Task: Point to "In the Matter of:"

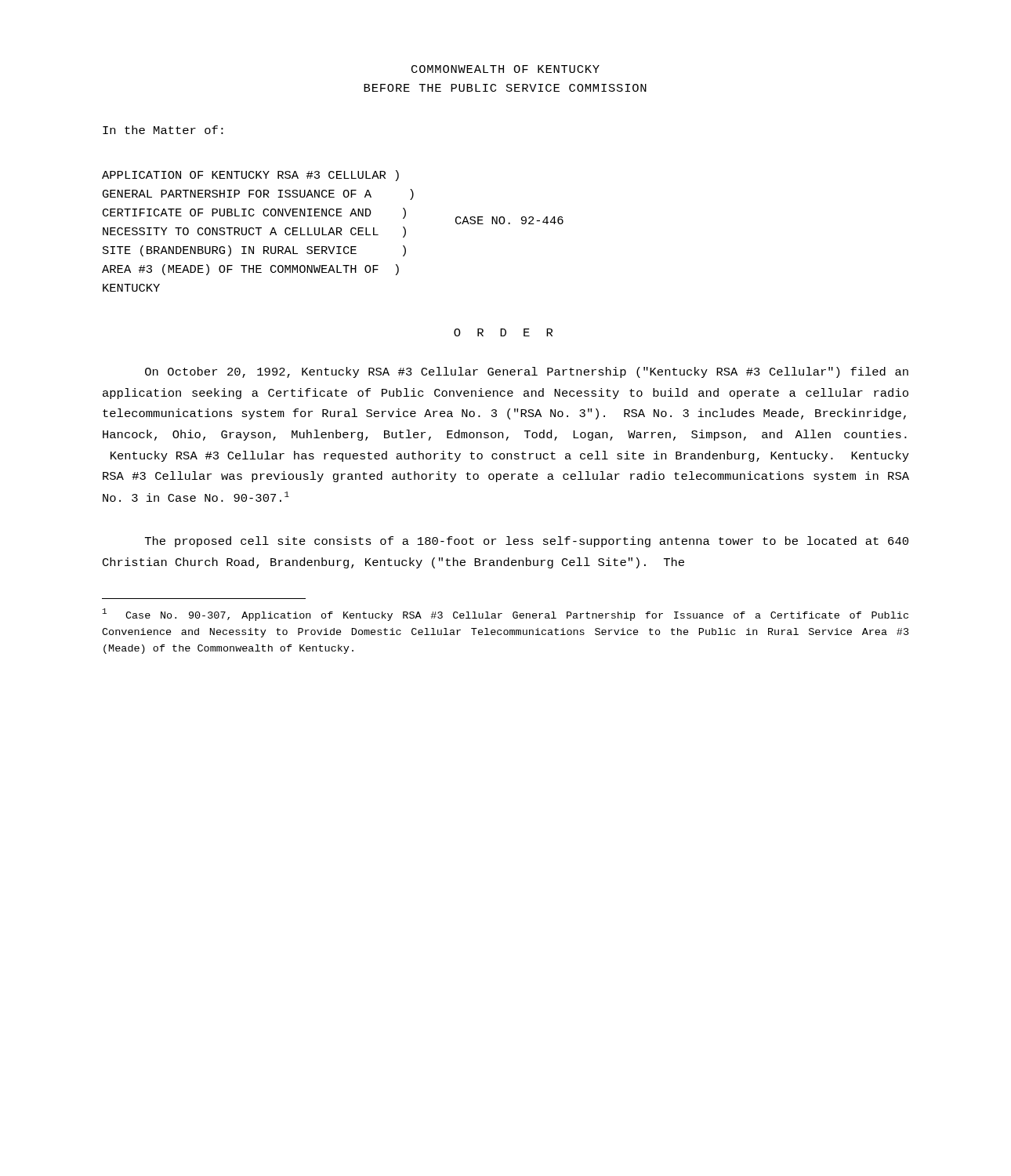Action: [x=164, y=131]
